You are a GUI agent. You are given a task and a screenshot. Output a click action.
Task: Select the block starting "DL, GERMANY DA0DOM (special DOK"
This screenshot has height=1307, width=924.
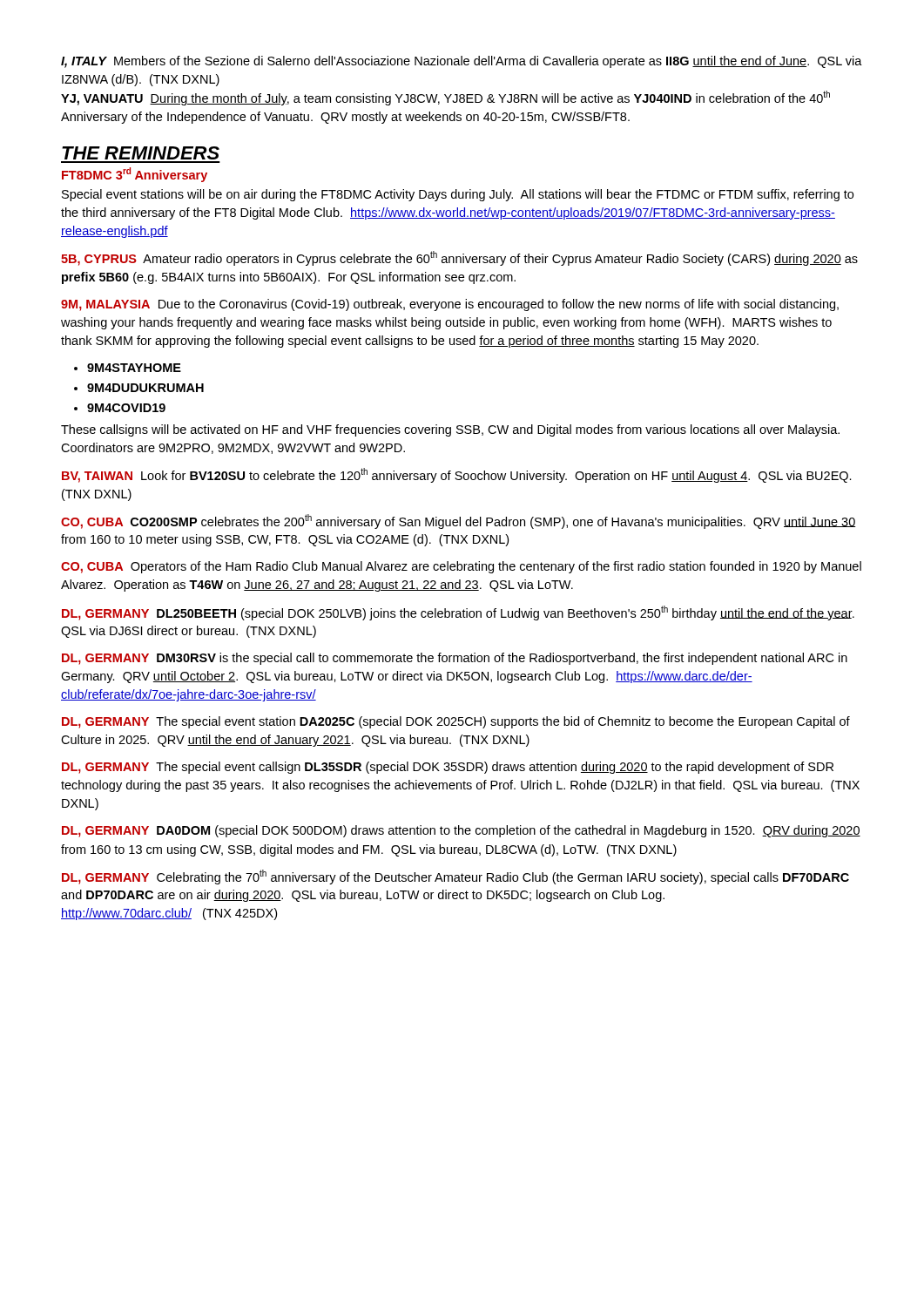point(460,840)
